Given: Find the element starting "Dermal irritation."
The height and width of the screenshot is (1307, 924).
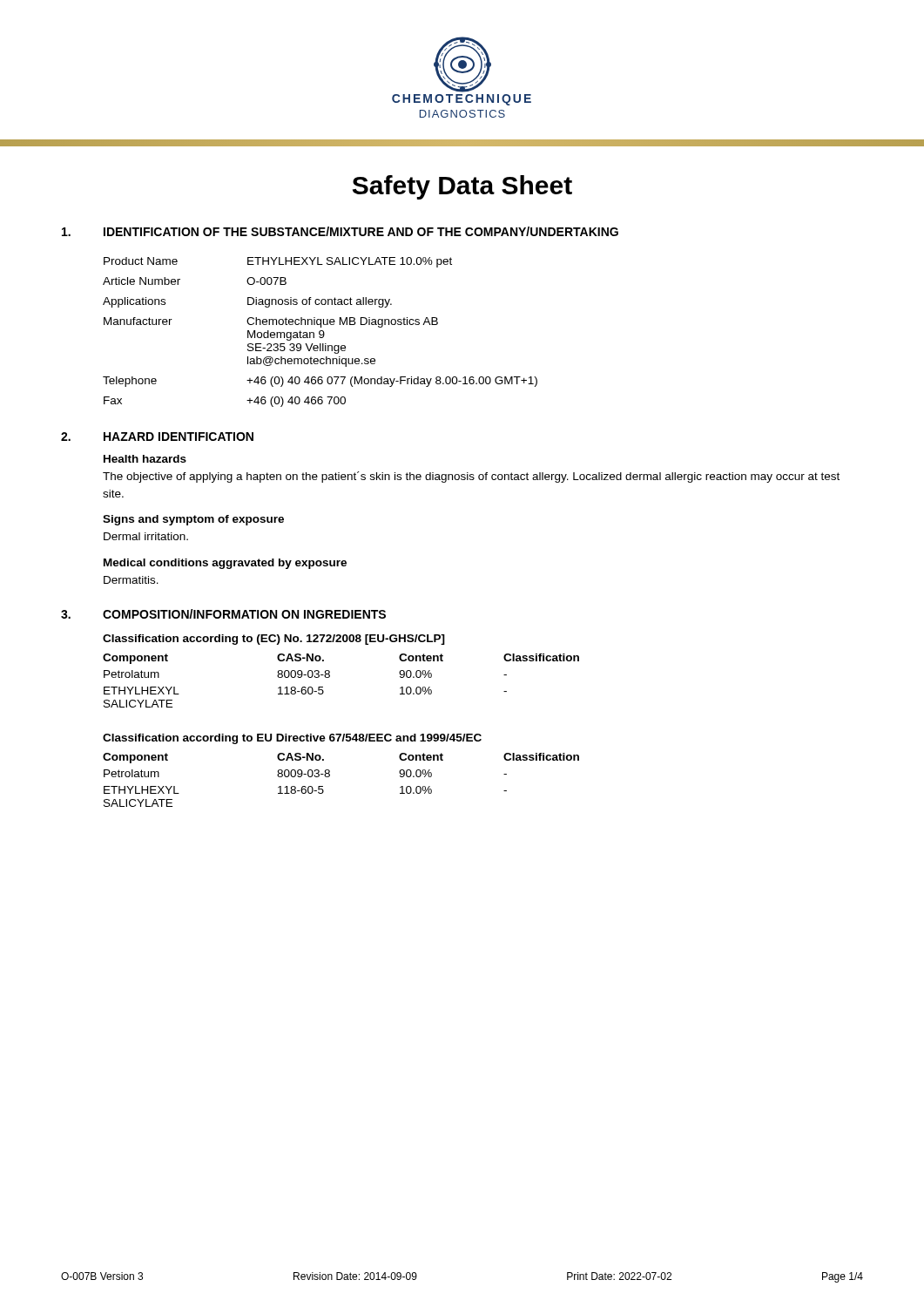Looking at the screenshot, I should 146,536.
